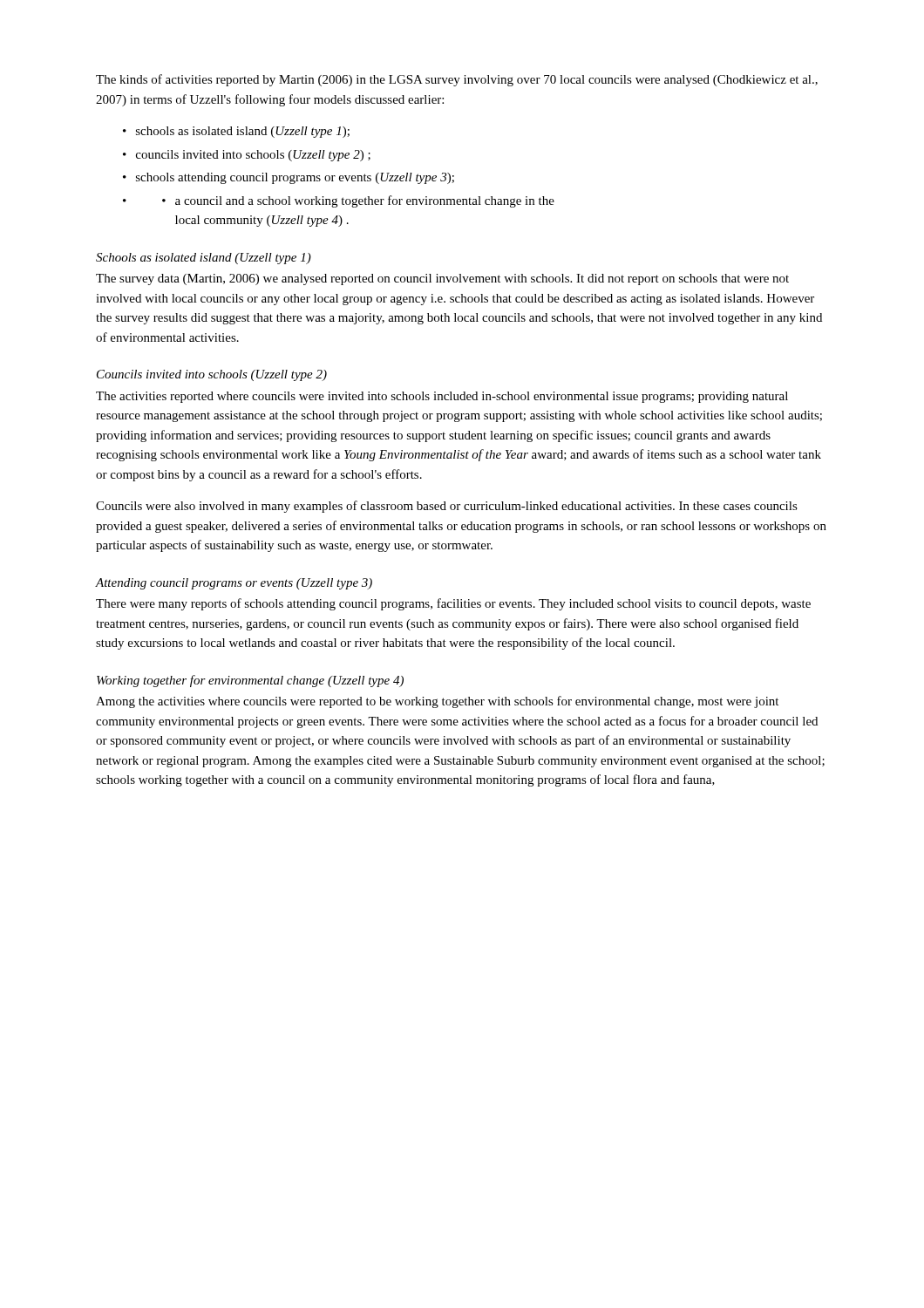Click on the section header containing "Attending council programs or events (Uzzell"
This screenshot has width=924, height=1308.
[x=234, y=582]
